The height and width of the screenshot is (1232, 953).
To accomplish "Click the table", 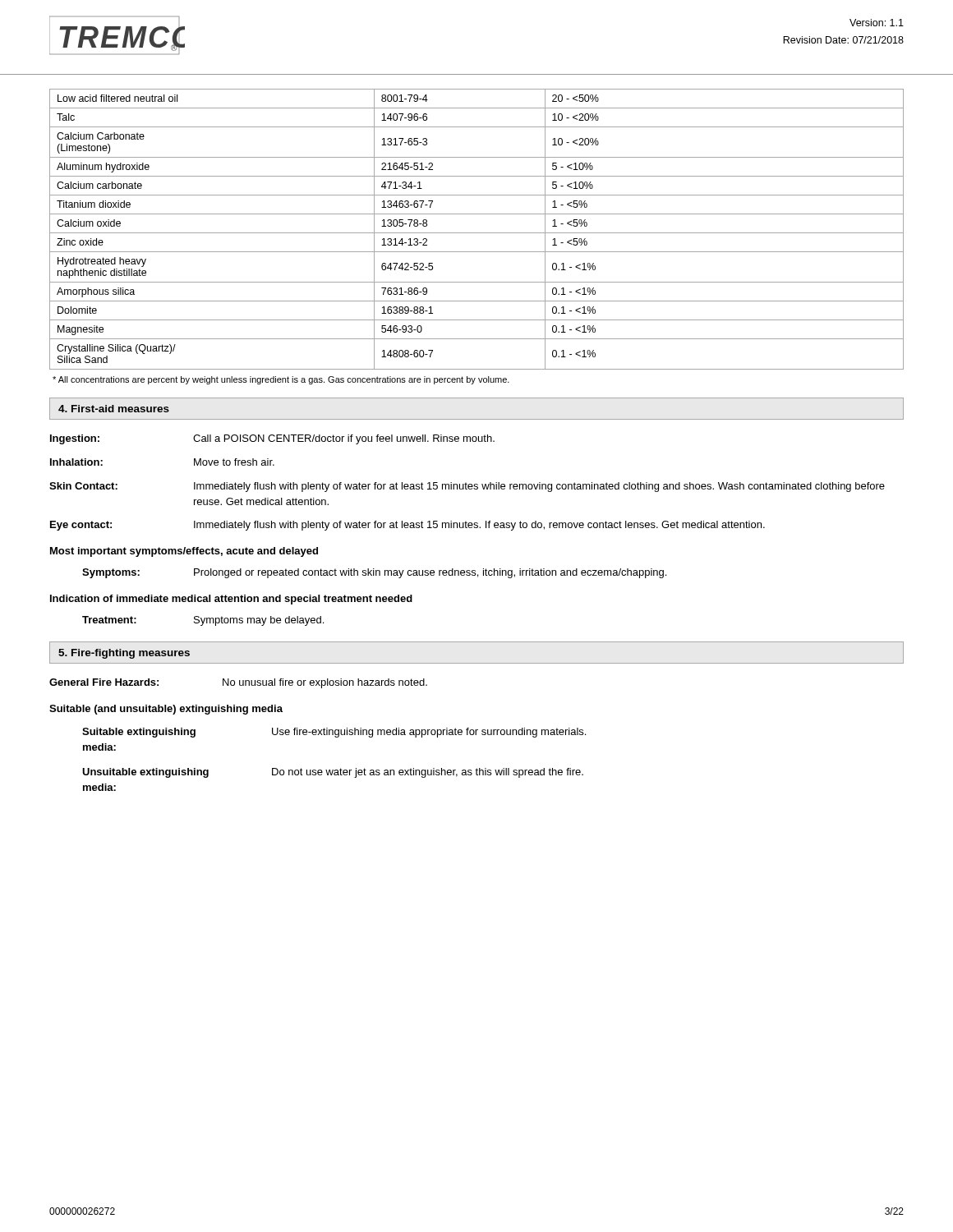I will 476,229.
